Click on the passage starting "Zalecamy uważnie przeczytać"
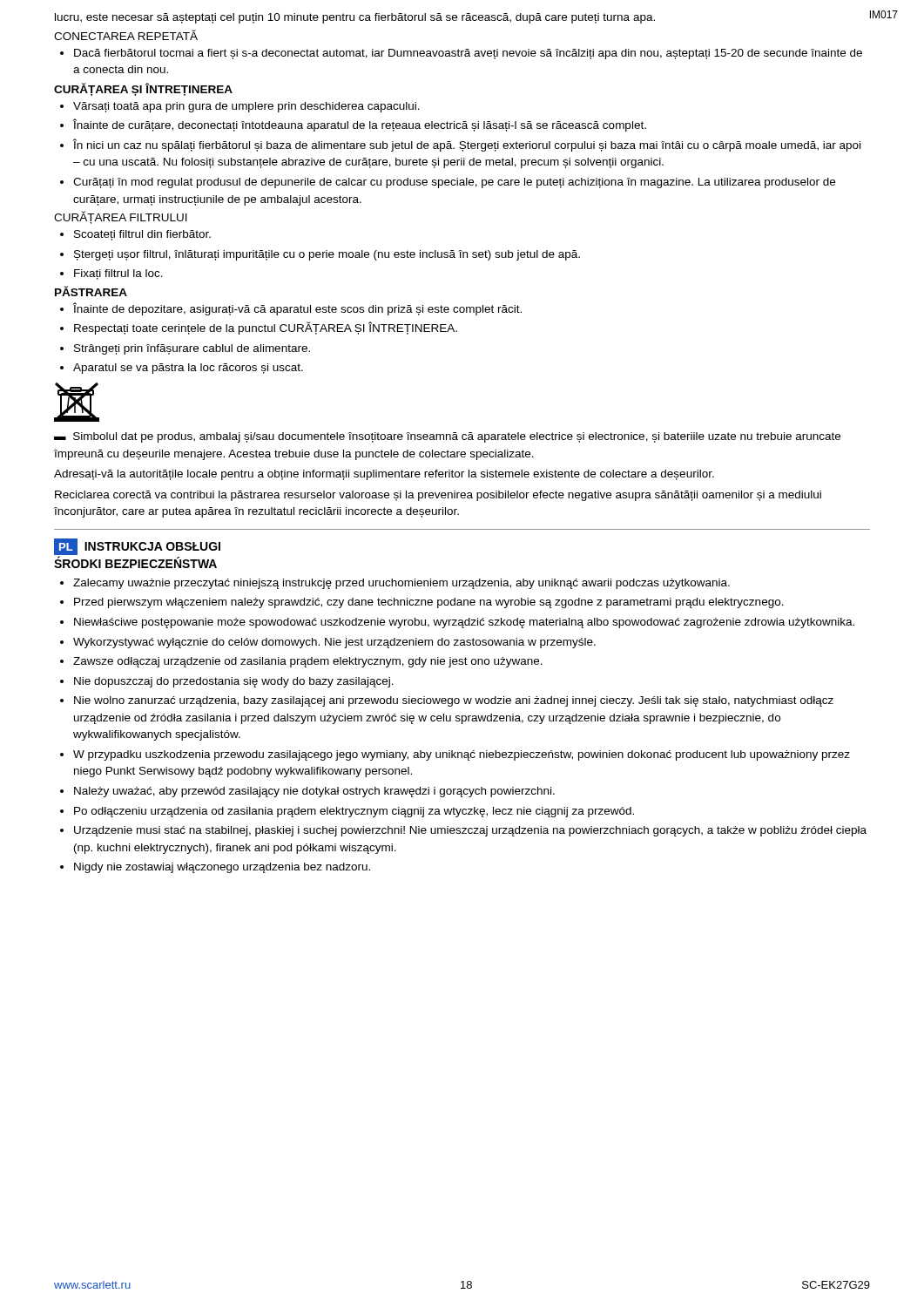Screen dimensions: 1307x924 (402, 582)
